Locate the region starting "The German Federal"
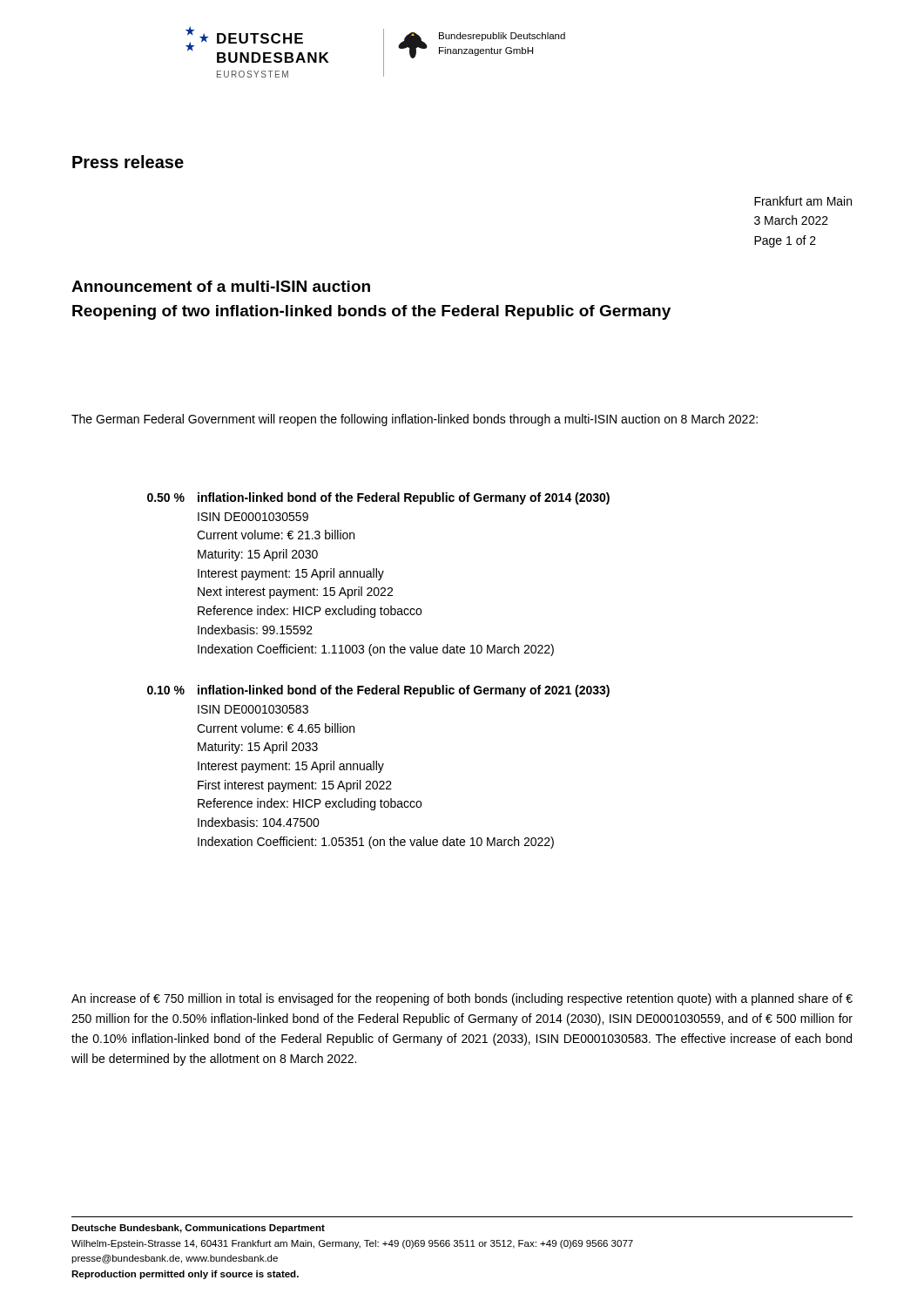The image size is (924, 1307). click(x=415, y=419)
